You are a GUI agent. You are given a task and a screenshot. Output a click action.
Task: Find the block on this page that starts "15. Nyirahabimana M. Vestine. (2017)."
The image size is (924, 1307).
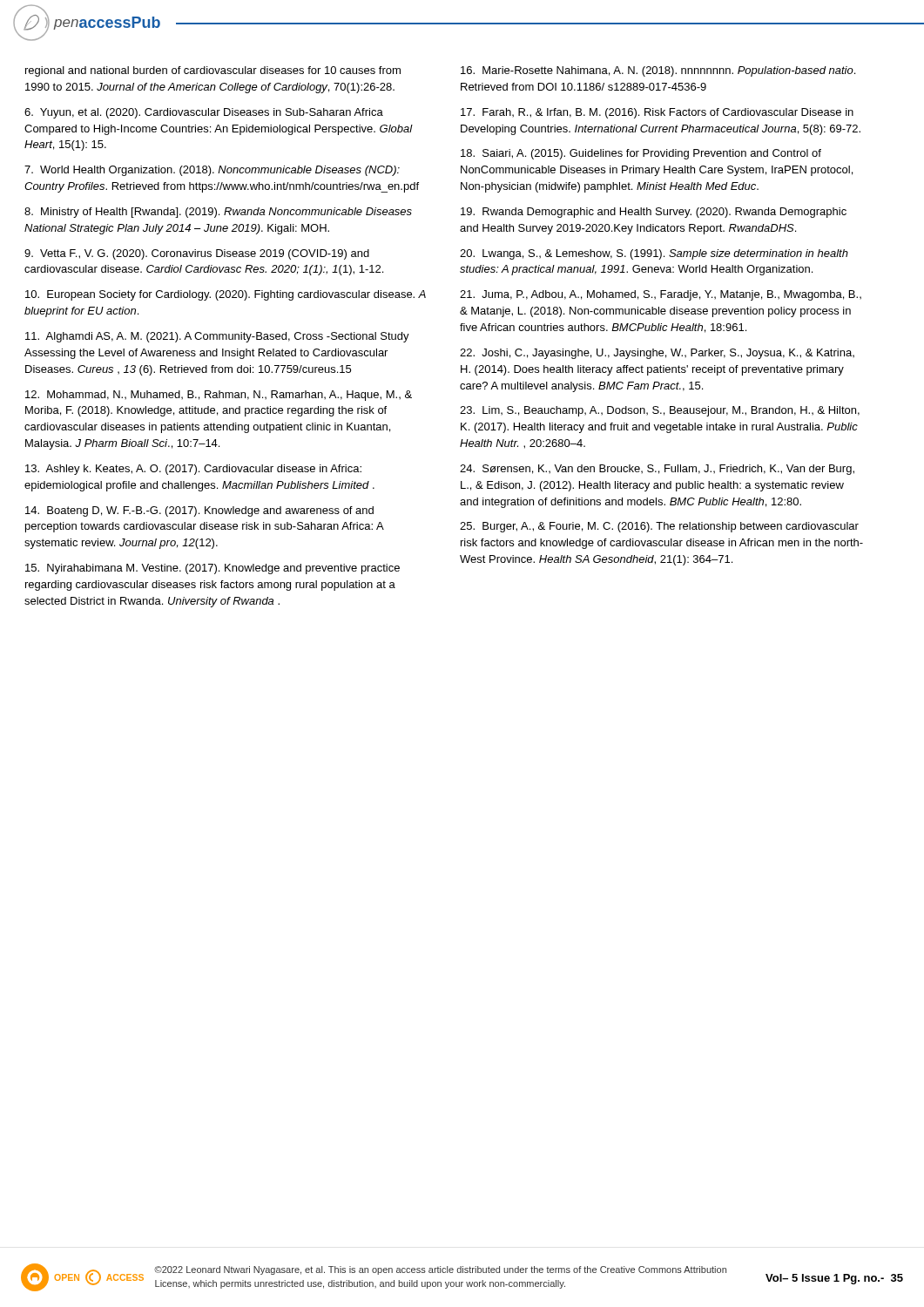[x=212, y=584]
